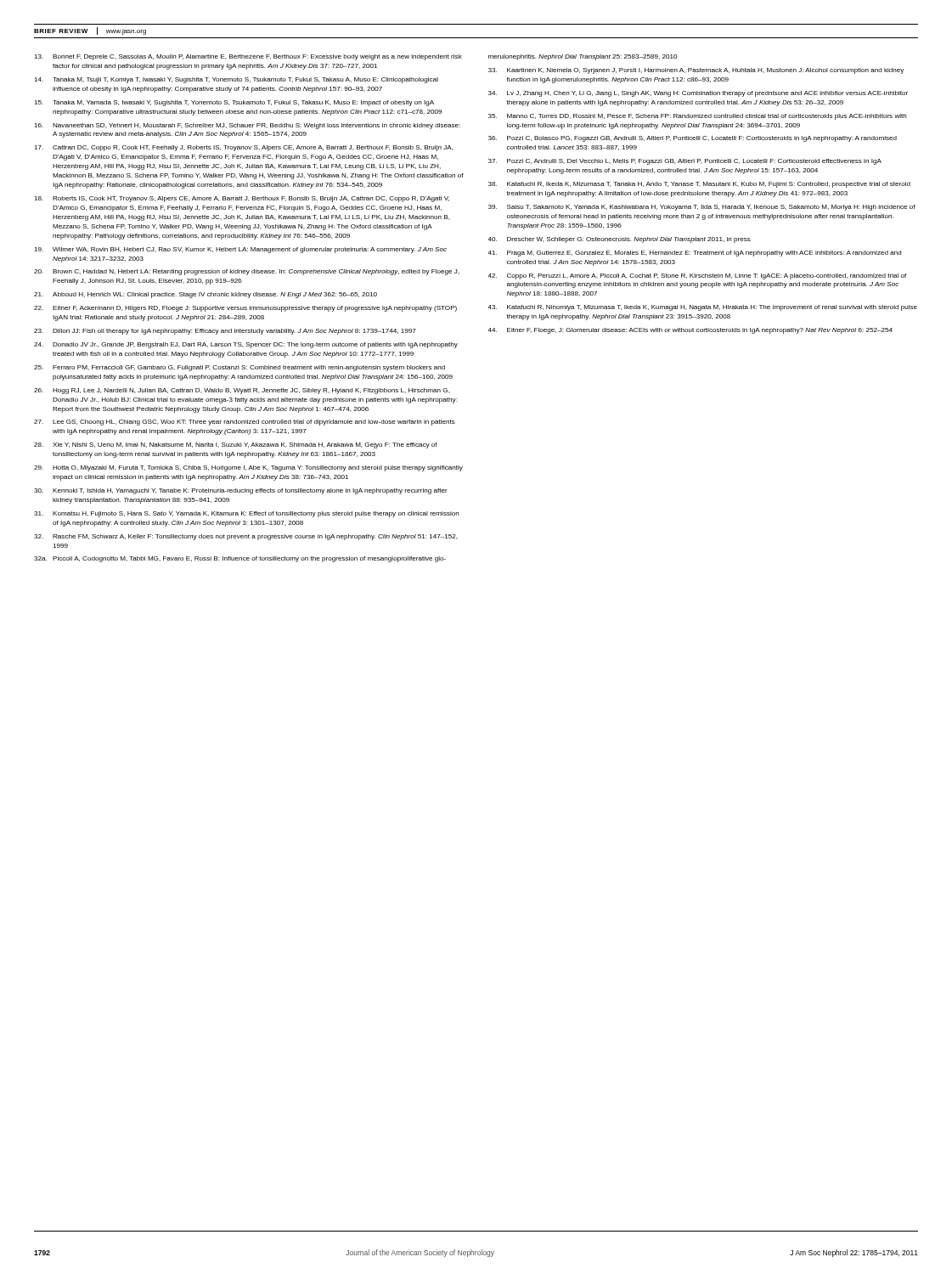The width and height of the screenshot is (952, 1274).
Task: Click on the text starting "32. Rasche FM, Schwarz A, Keller"
Action: (x=249, y=542)
